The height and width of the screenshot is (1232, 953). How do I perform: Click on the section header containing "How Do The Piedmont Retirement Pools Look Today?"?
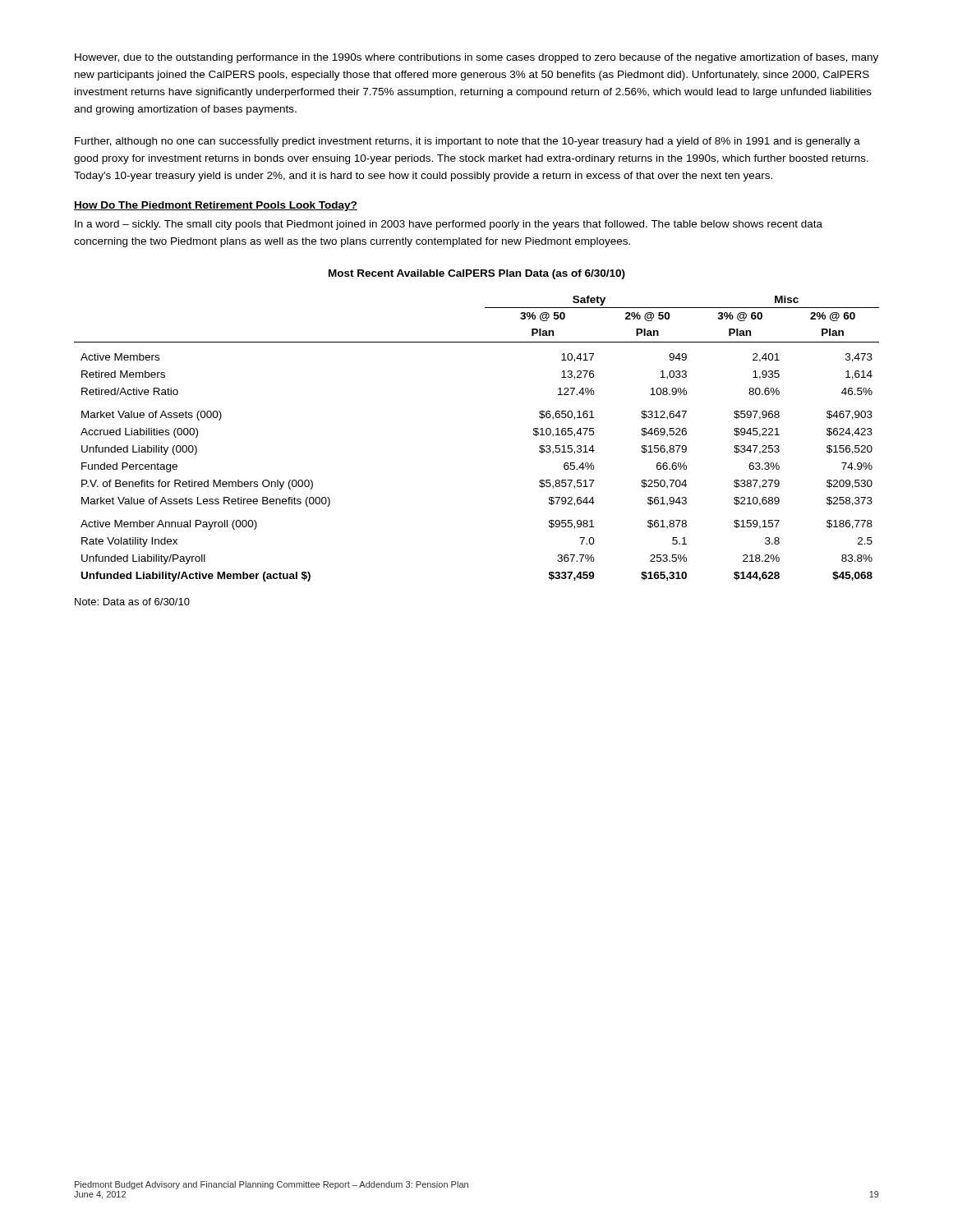pyautogui.click(x=216, y=205)
